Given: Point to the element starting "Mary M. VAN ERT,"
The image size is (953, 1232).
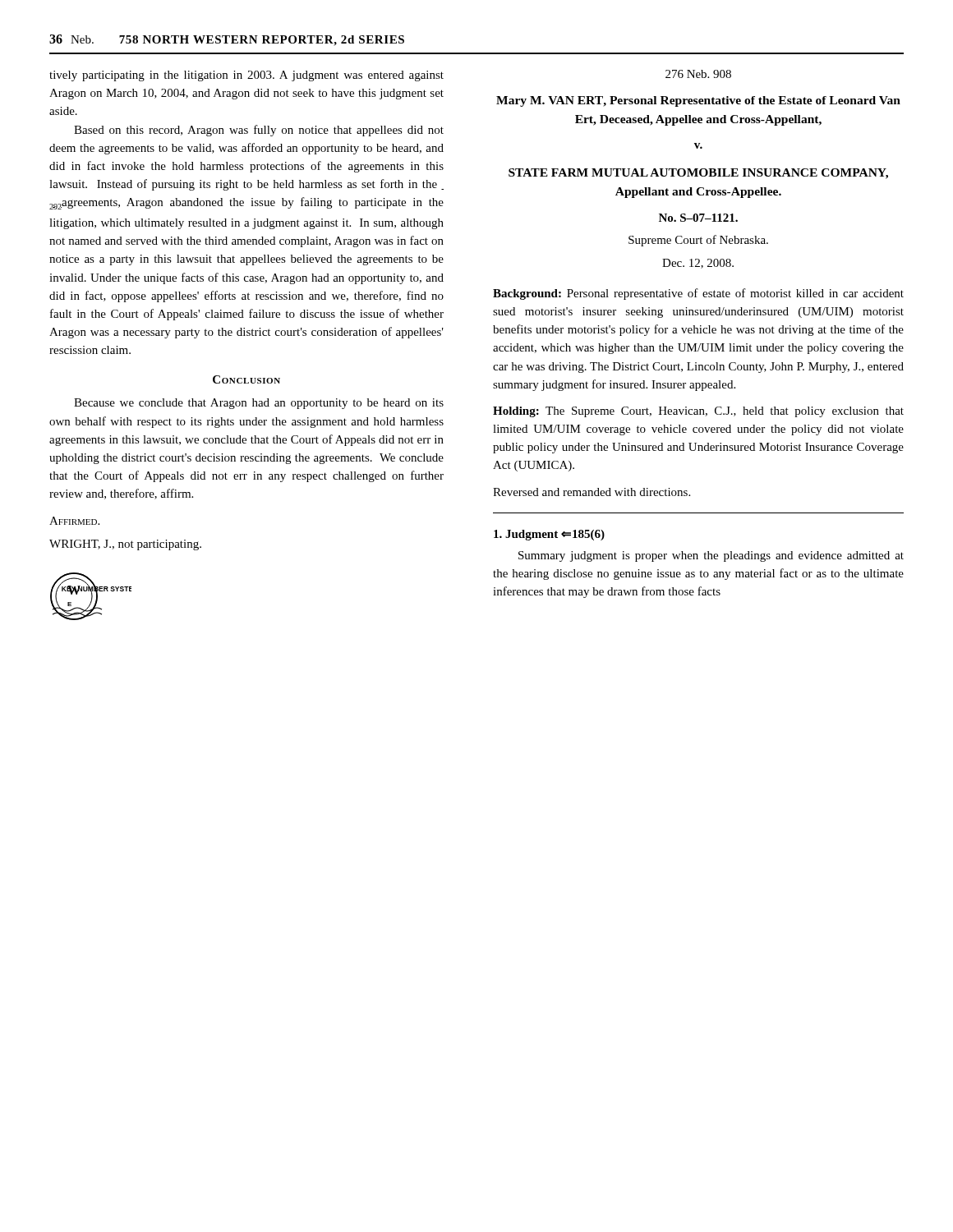Looking at the screenshot, I should [698, 109].
